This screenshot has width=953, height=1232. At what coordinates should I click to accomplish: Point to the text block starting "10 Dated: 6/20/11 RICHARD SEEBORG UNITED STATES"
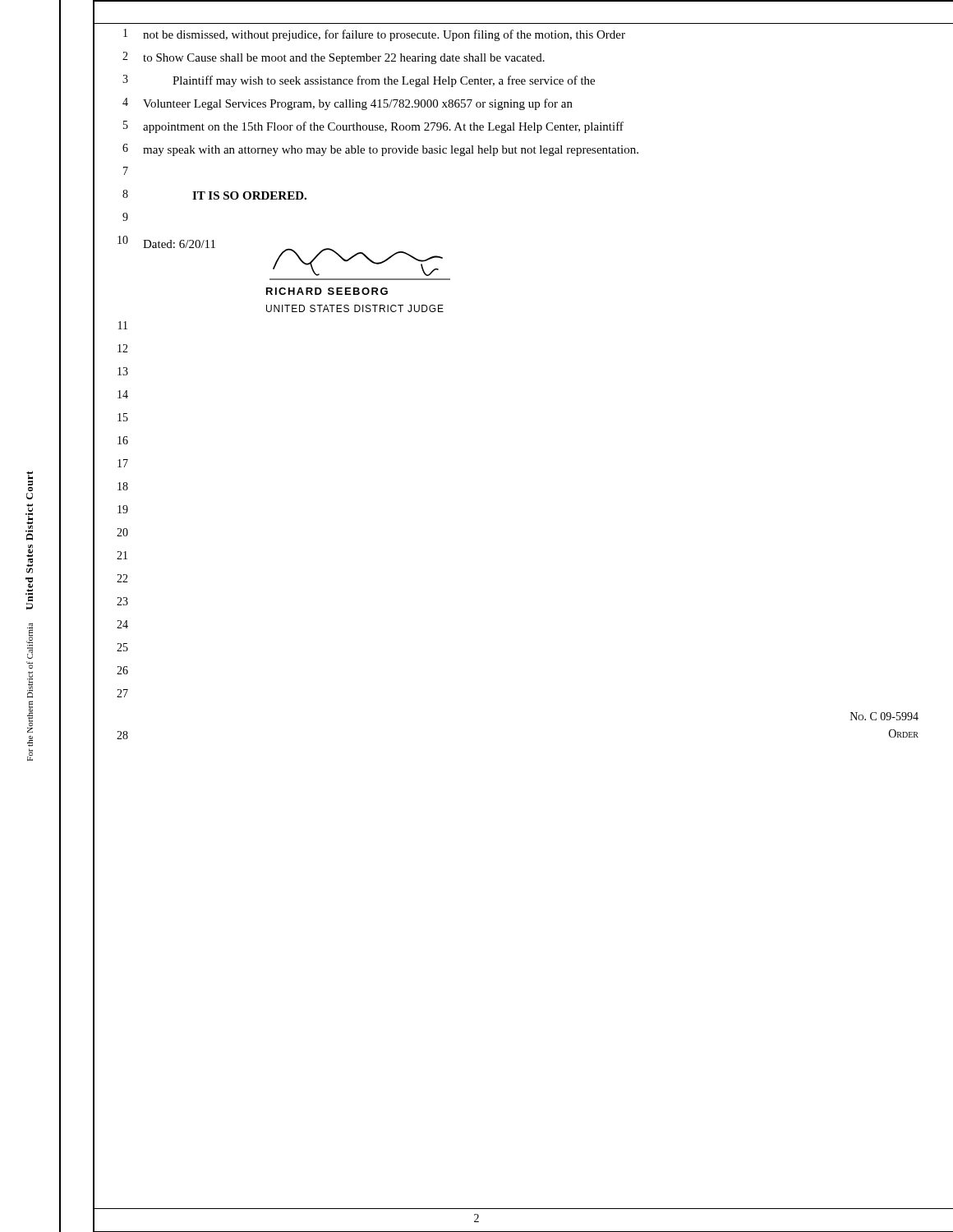click(x=280, y=256)
